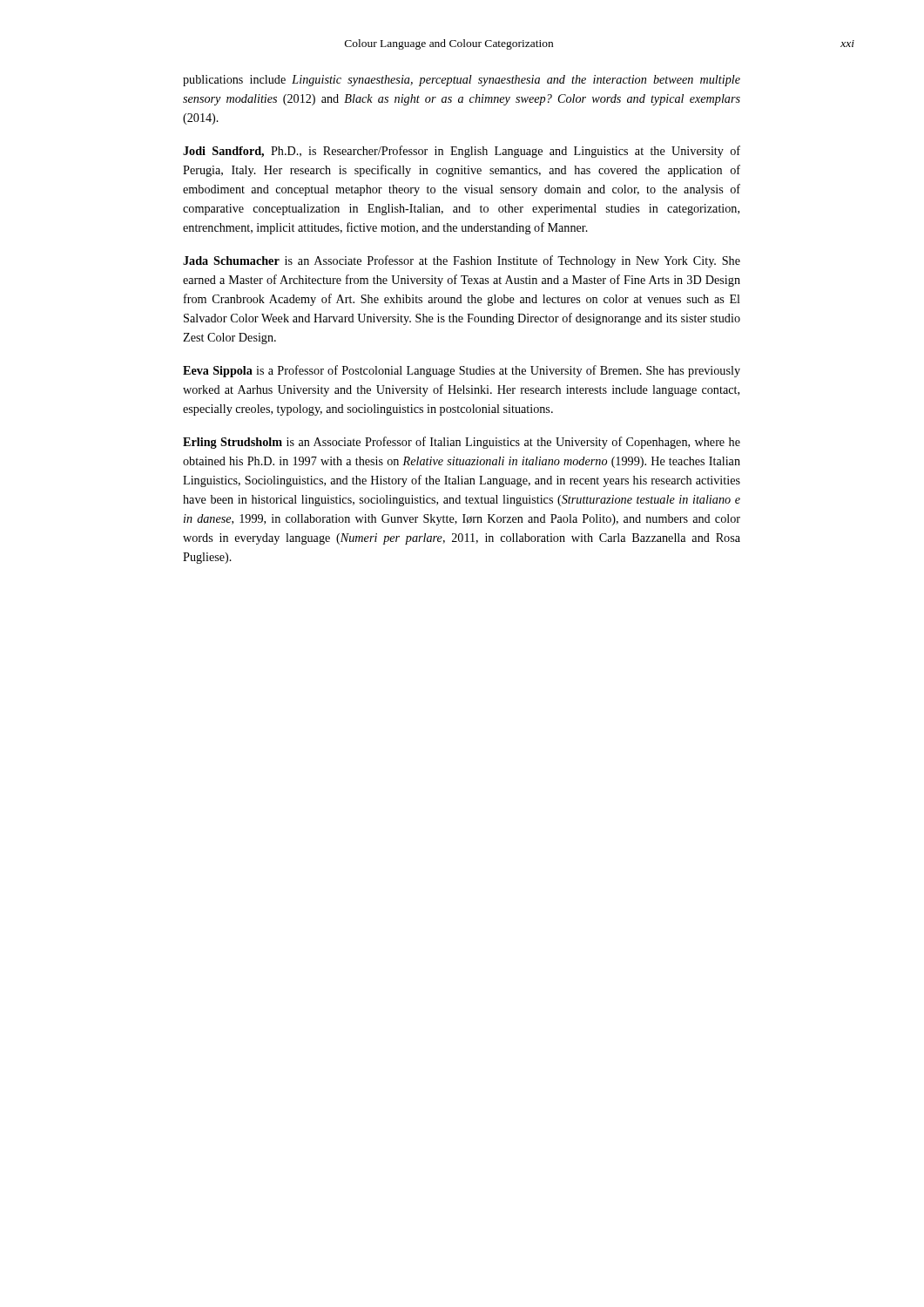The image size is (924, 1307).
Task: Where is the passage that starts "Jodi Sandford, Ph.D., is"?
Action: (462, 189)
